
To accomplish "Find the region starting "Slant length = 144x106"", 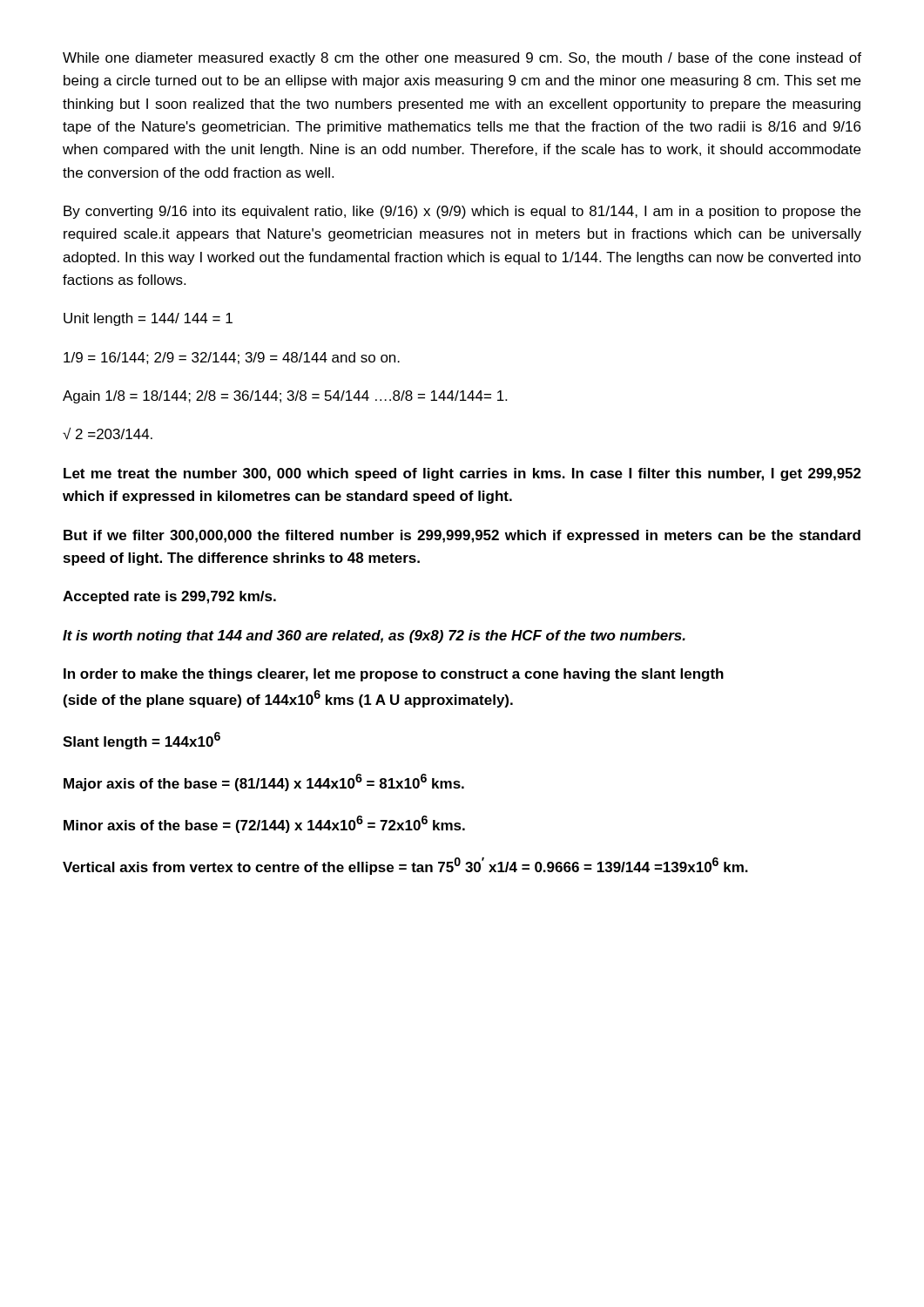I will [x=142, y=740].
